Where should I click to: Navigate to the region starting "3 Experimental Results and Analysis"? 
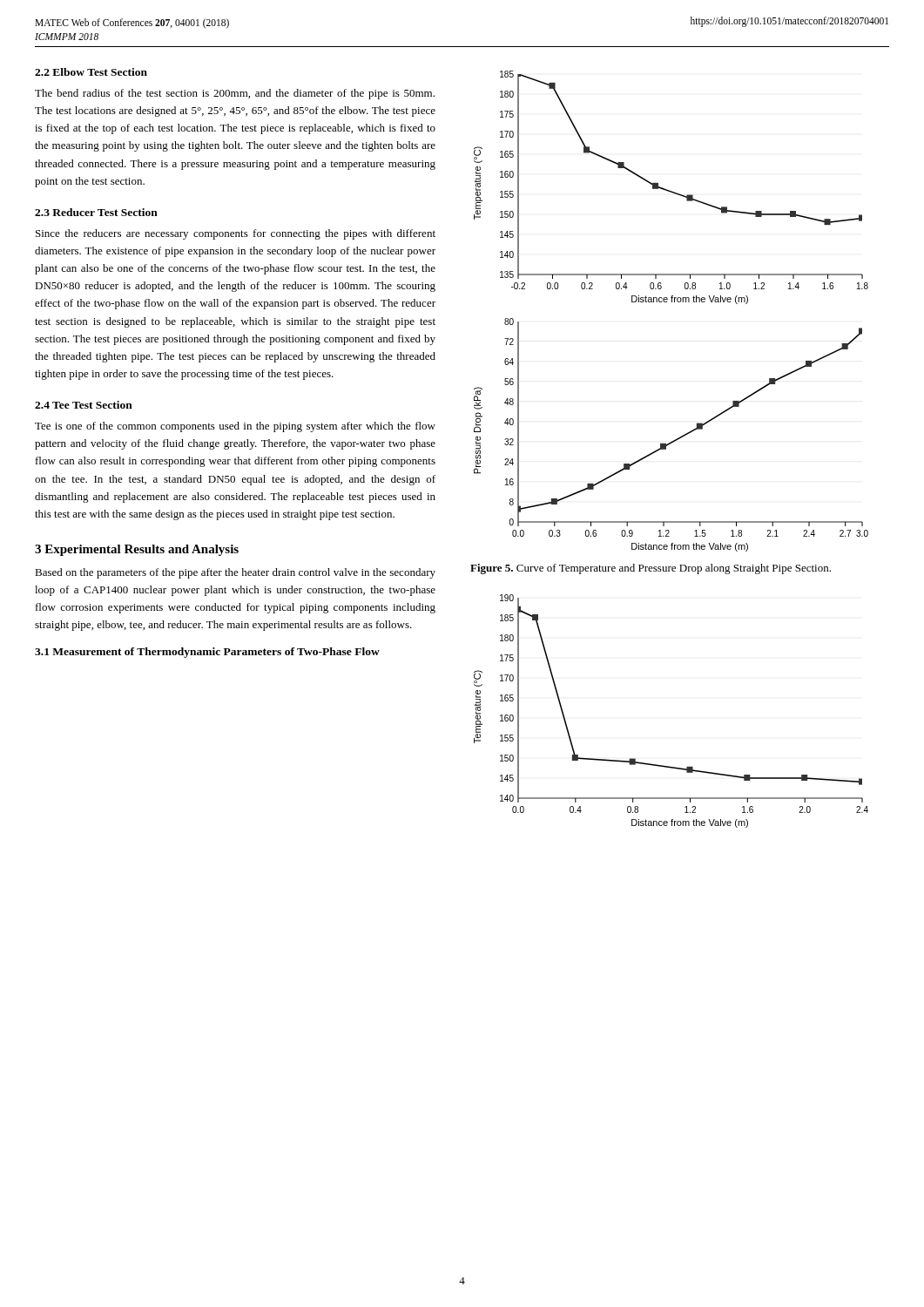click(137, 549)
